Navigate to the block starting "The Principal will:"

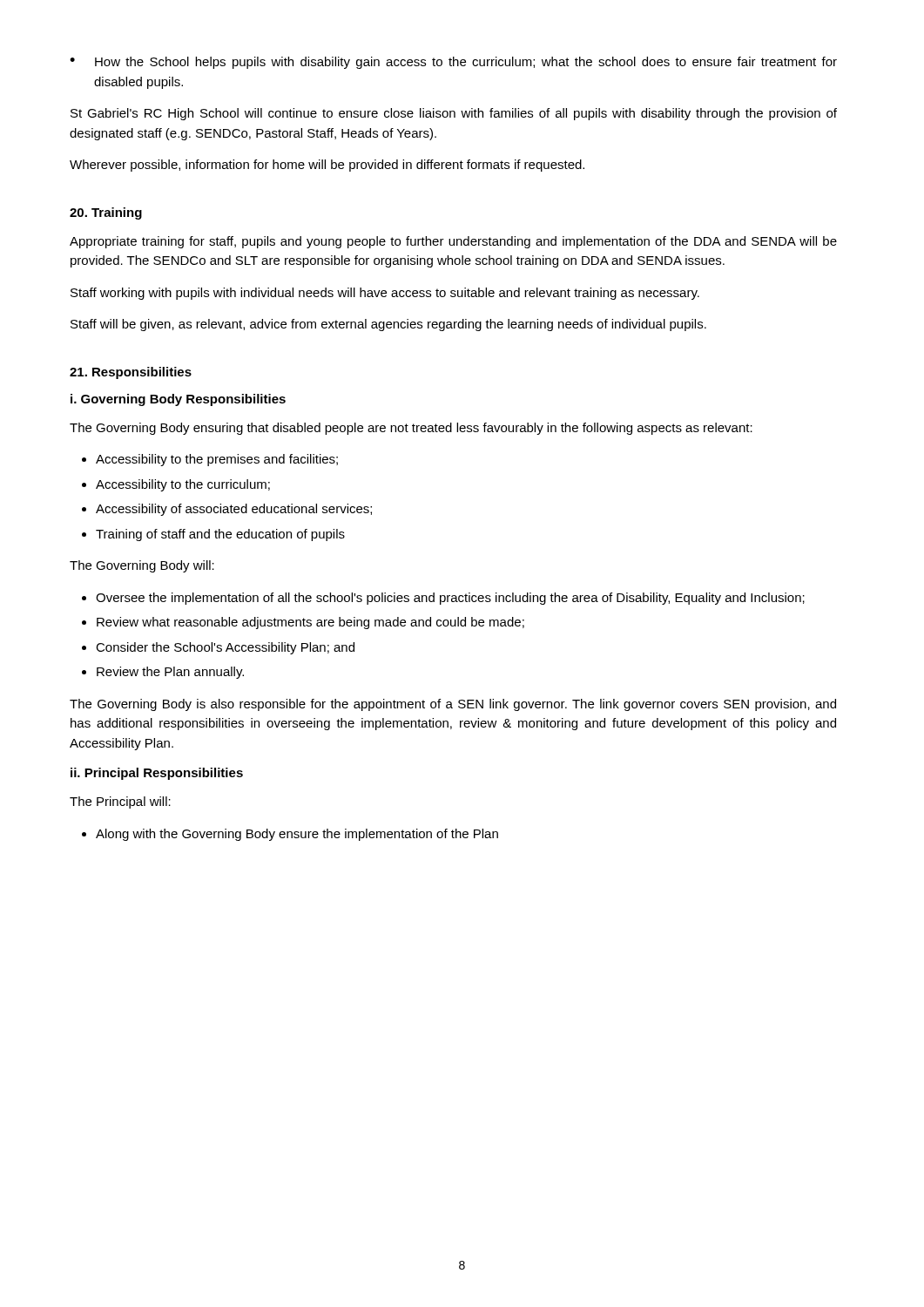click(120, 802)
